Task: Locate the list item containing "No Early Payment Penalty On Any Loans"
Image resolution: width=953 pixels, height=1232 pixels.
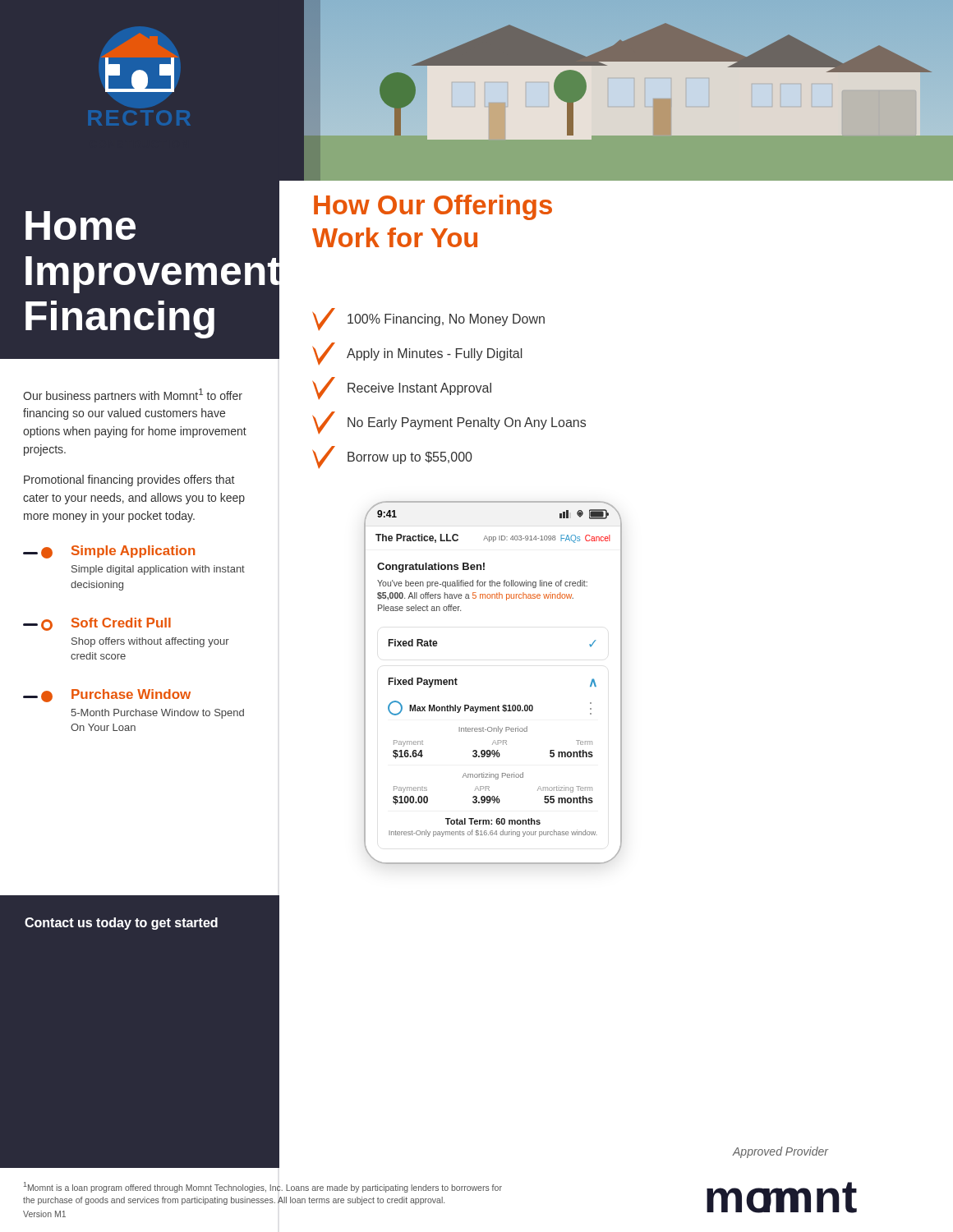Action: point(449,423)
